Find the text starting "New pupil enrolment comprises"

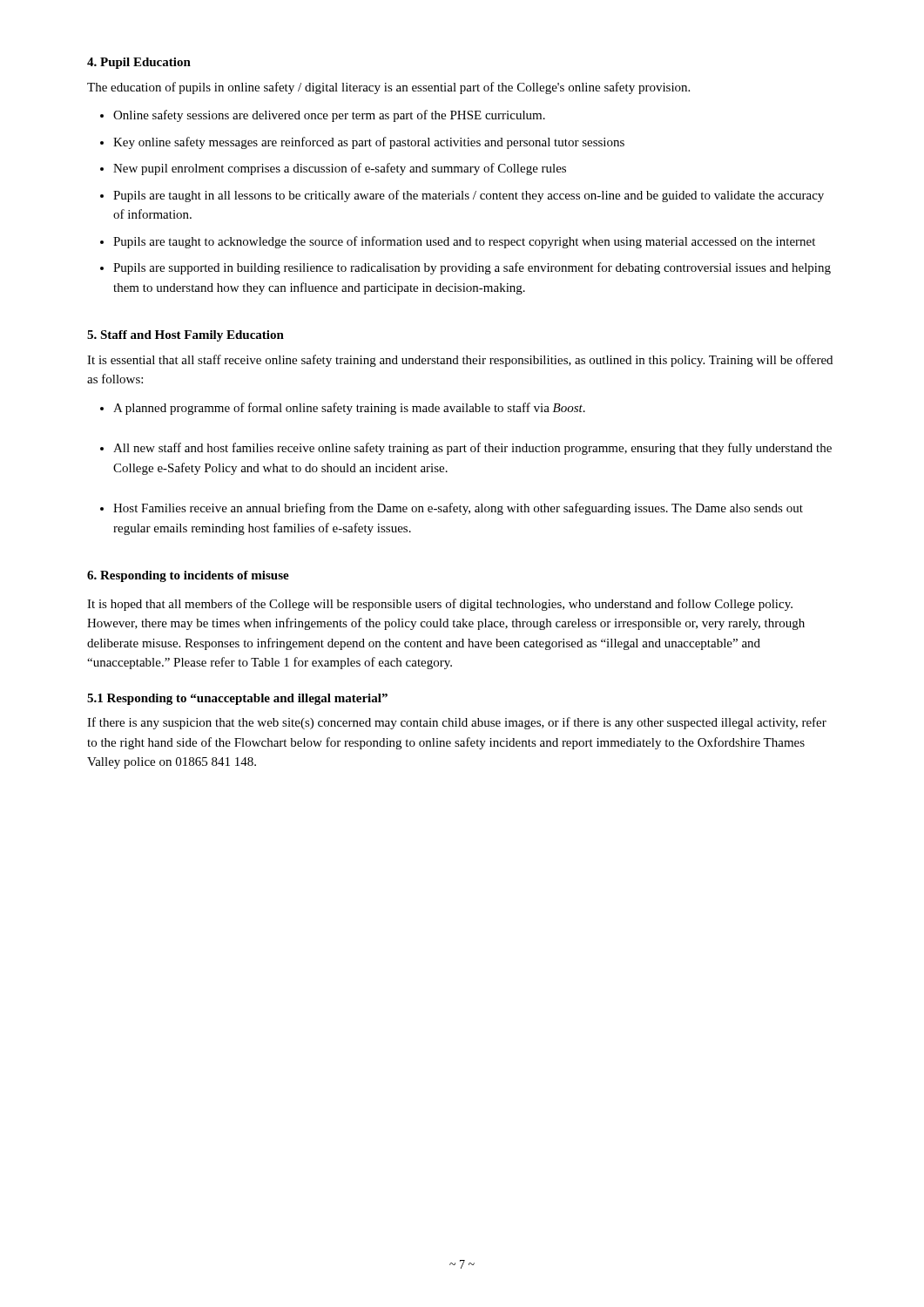point(340,168)
